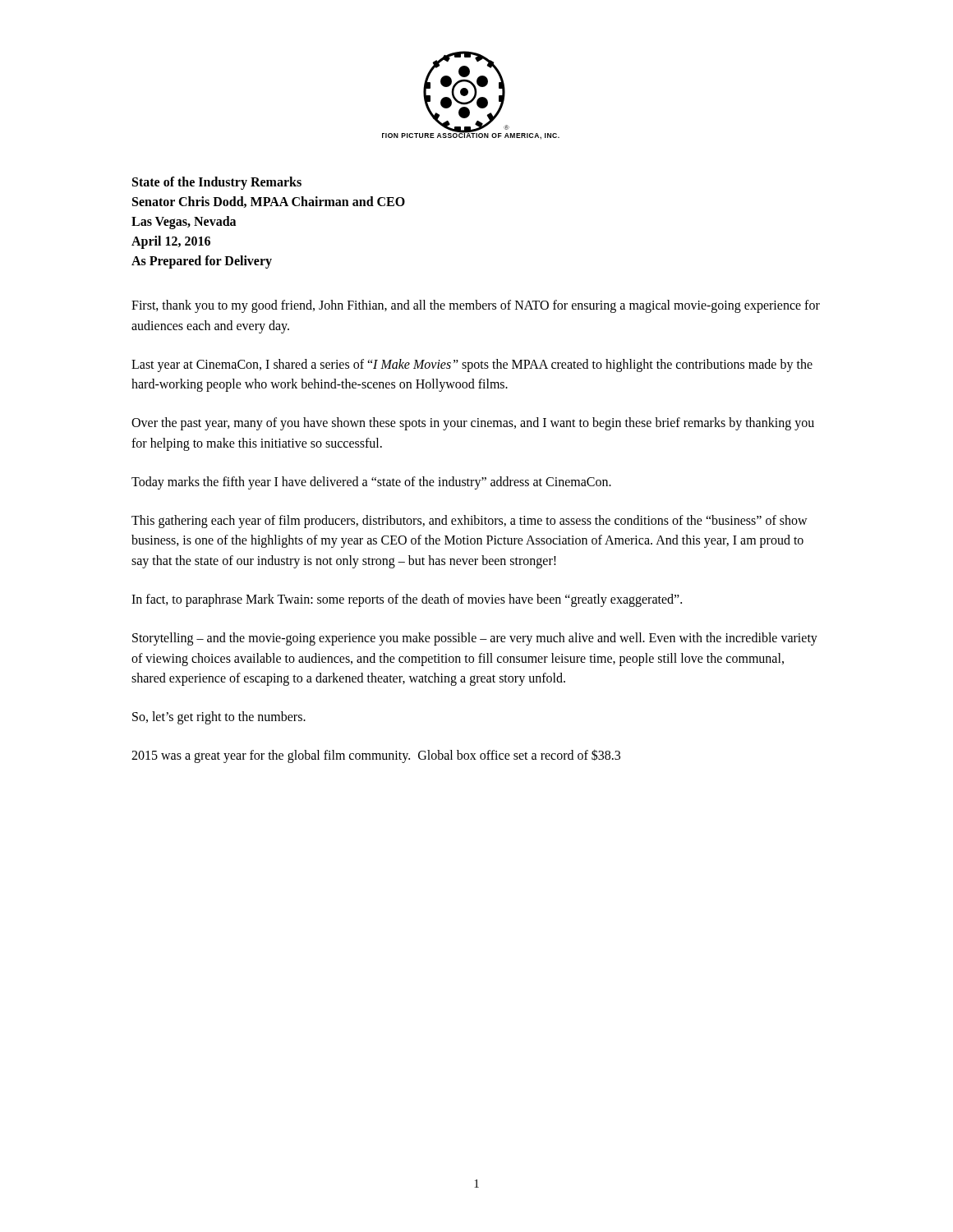Select the title
This screenshot has height=1232, width=953.
point(476,222)
